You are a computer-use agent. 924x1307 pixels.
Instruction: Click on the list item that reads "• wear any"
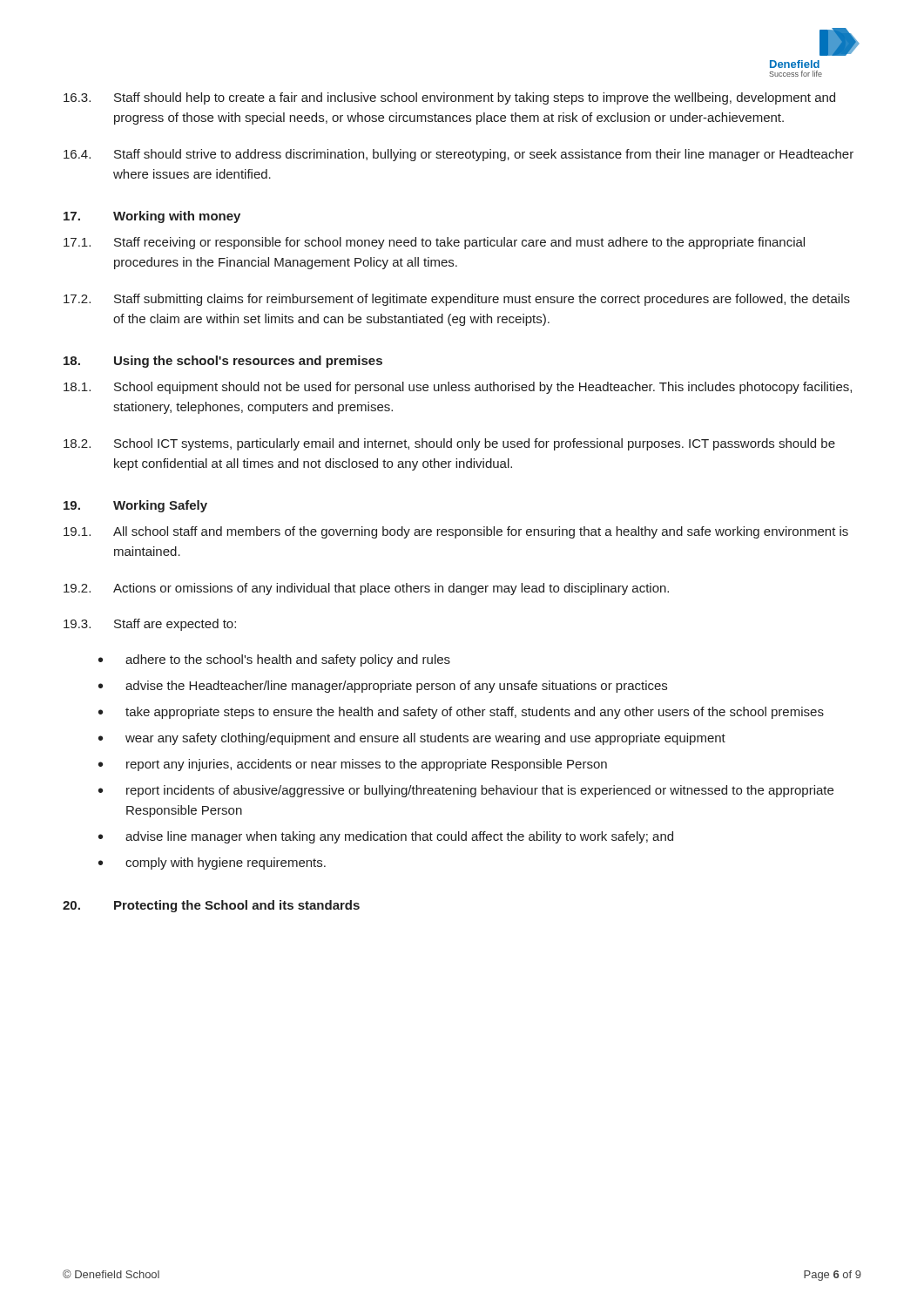[x=476, y=738]
